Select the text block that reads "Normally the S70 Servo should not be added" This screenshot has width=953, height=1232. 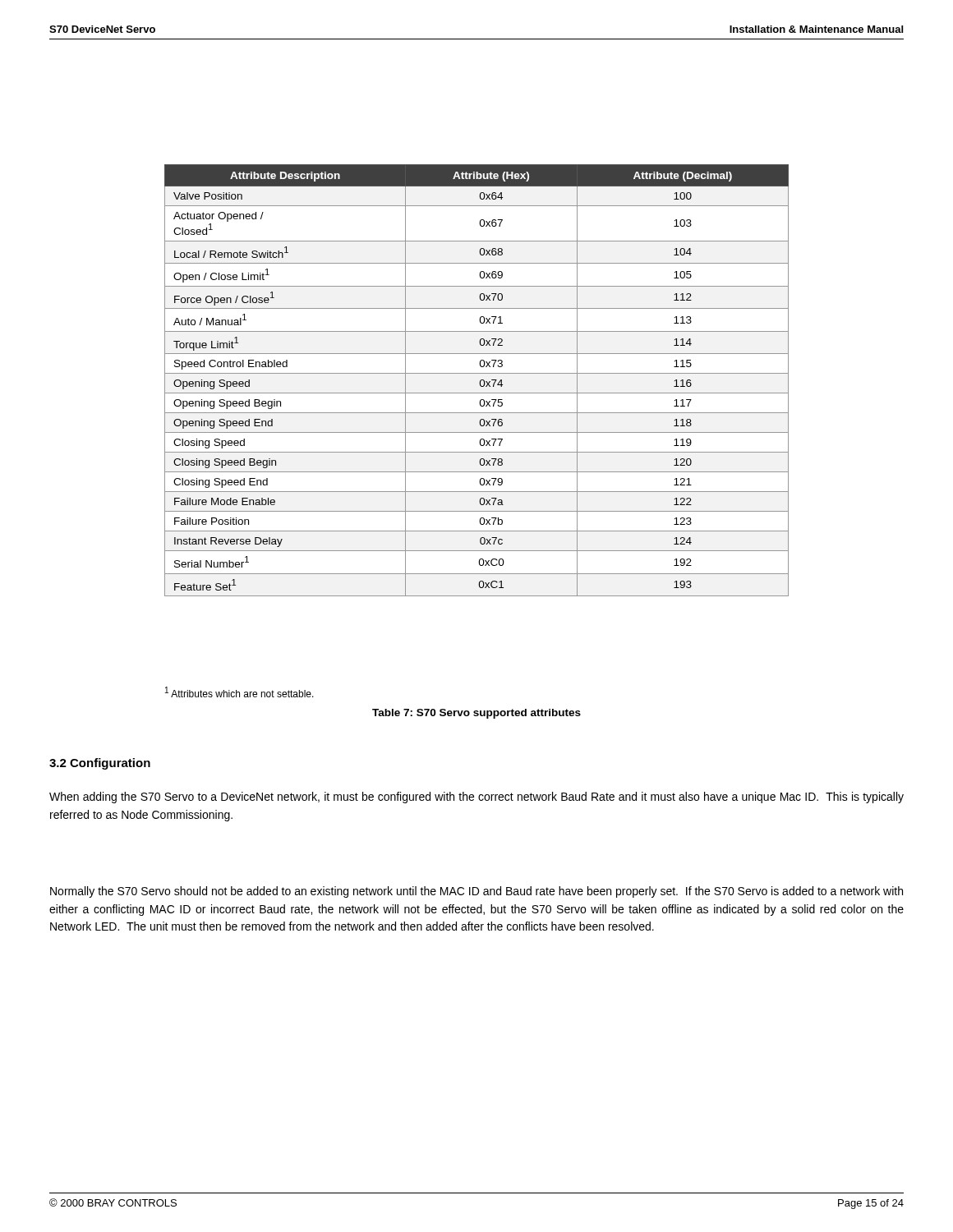(476, 909)
